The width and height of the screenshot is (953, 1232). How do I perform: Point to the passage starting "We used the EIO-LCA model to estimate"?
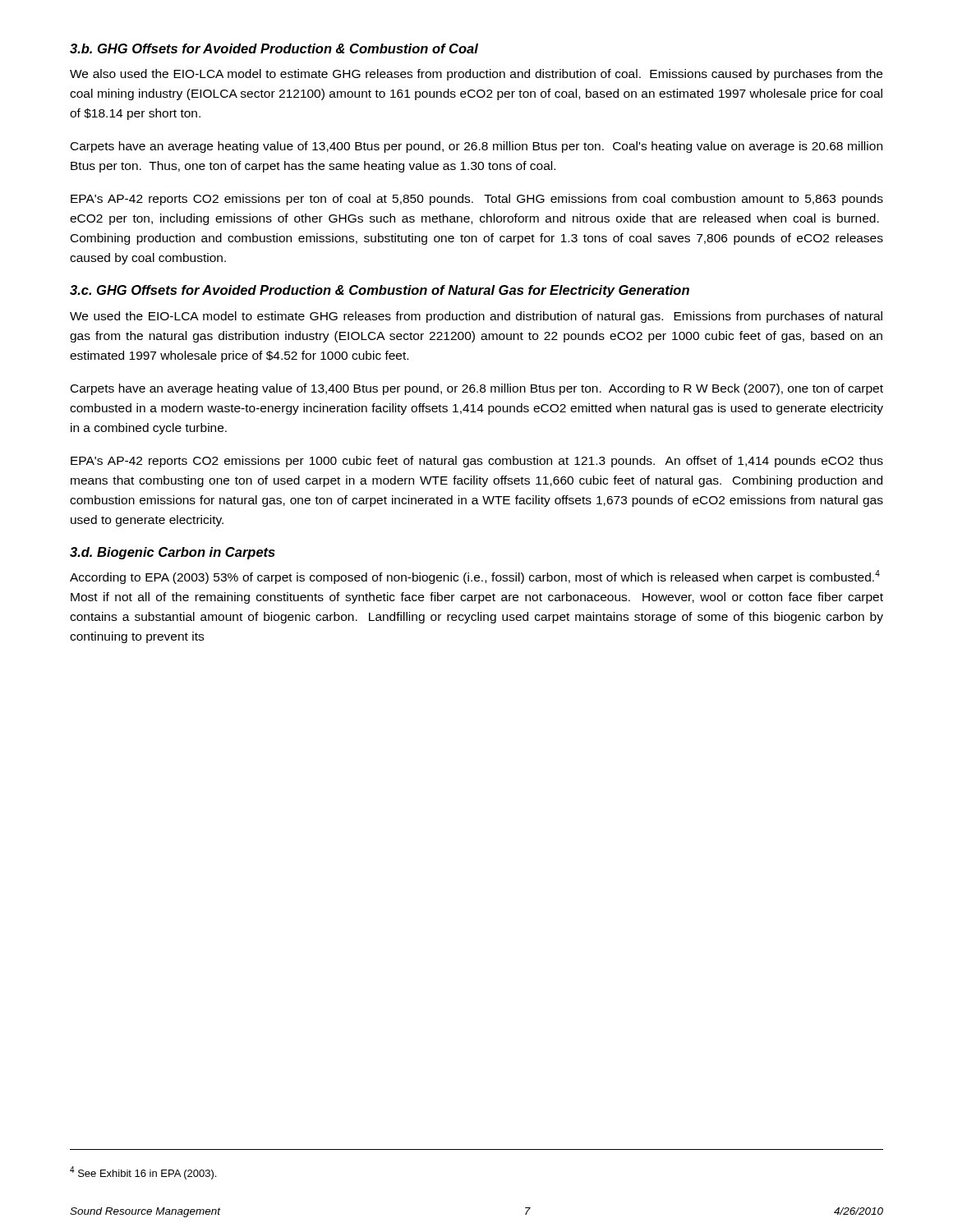[x=476, y=336]
